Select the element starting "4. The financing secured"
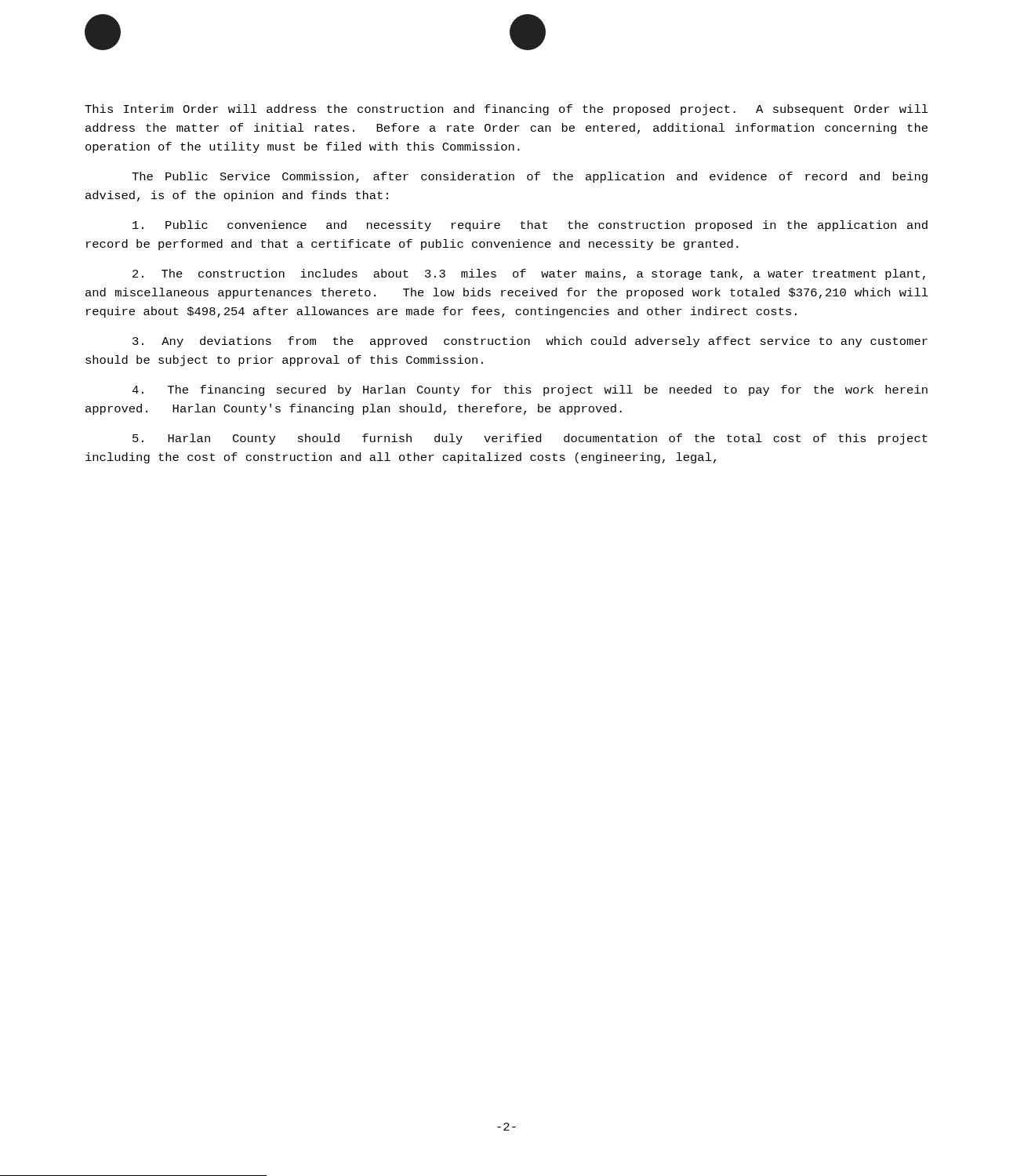This screenshot has width=1013, height=1176. [x=506, y=400]
